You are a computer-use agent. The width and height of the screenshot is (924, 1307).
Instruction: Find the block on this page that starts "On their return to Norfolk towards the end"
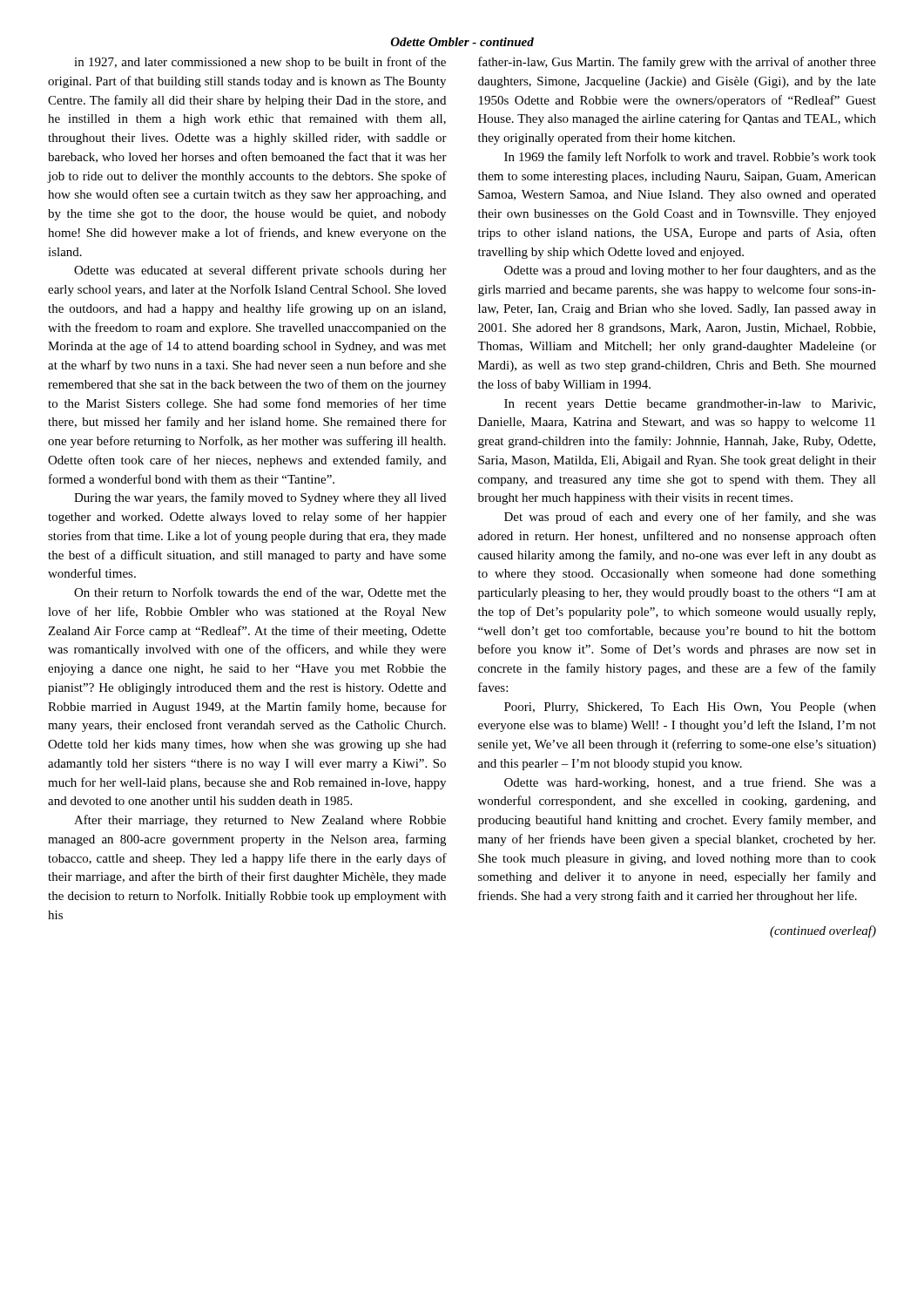click(247, 698)
